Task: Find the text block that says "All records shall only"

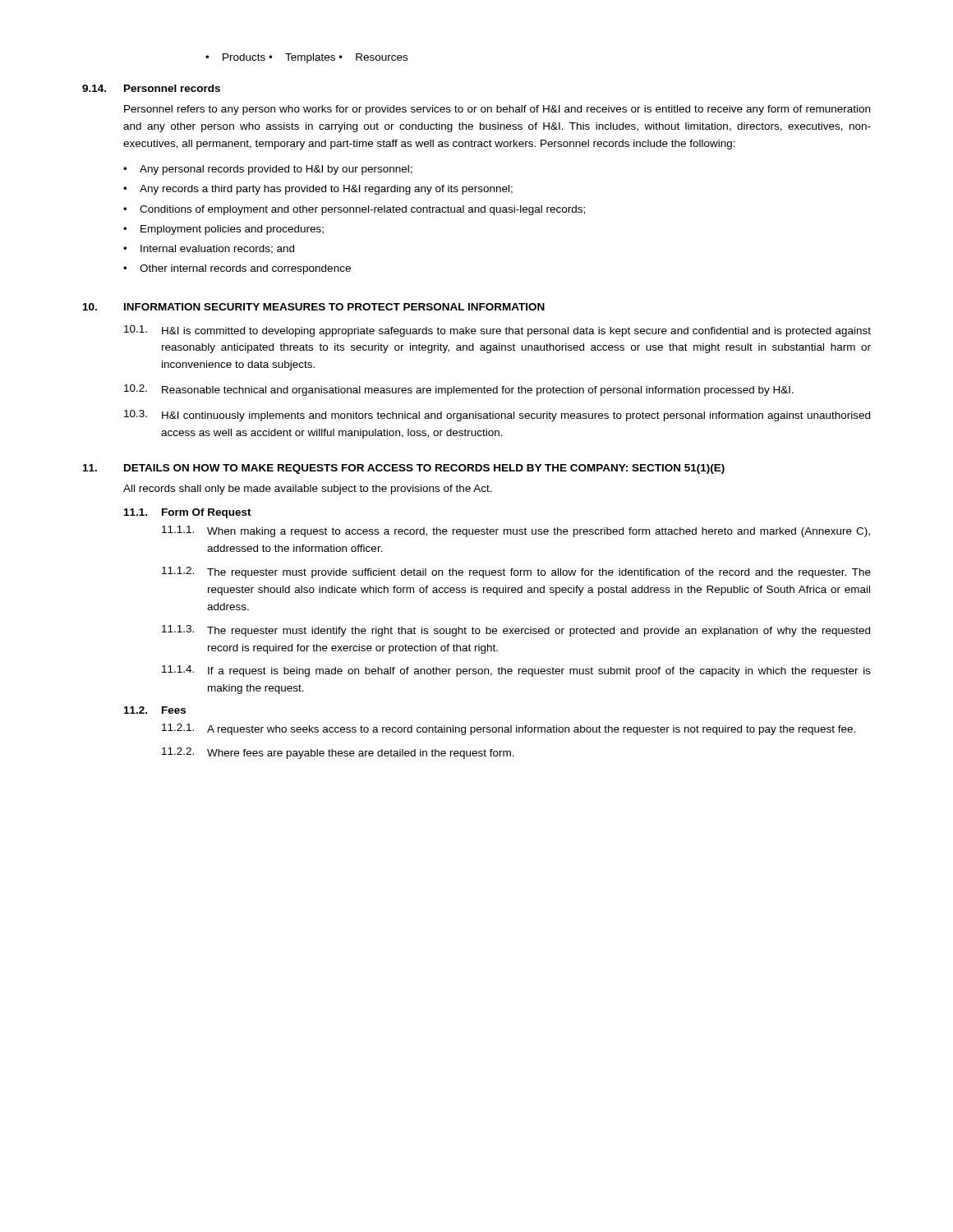Action: click(308, 488)
